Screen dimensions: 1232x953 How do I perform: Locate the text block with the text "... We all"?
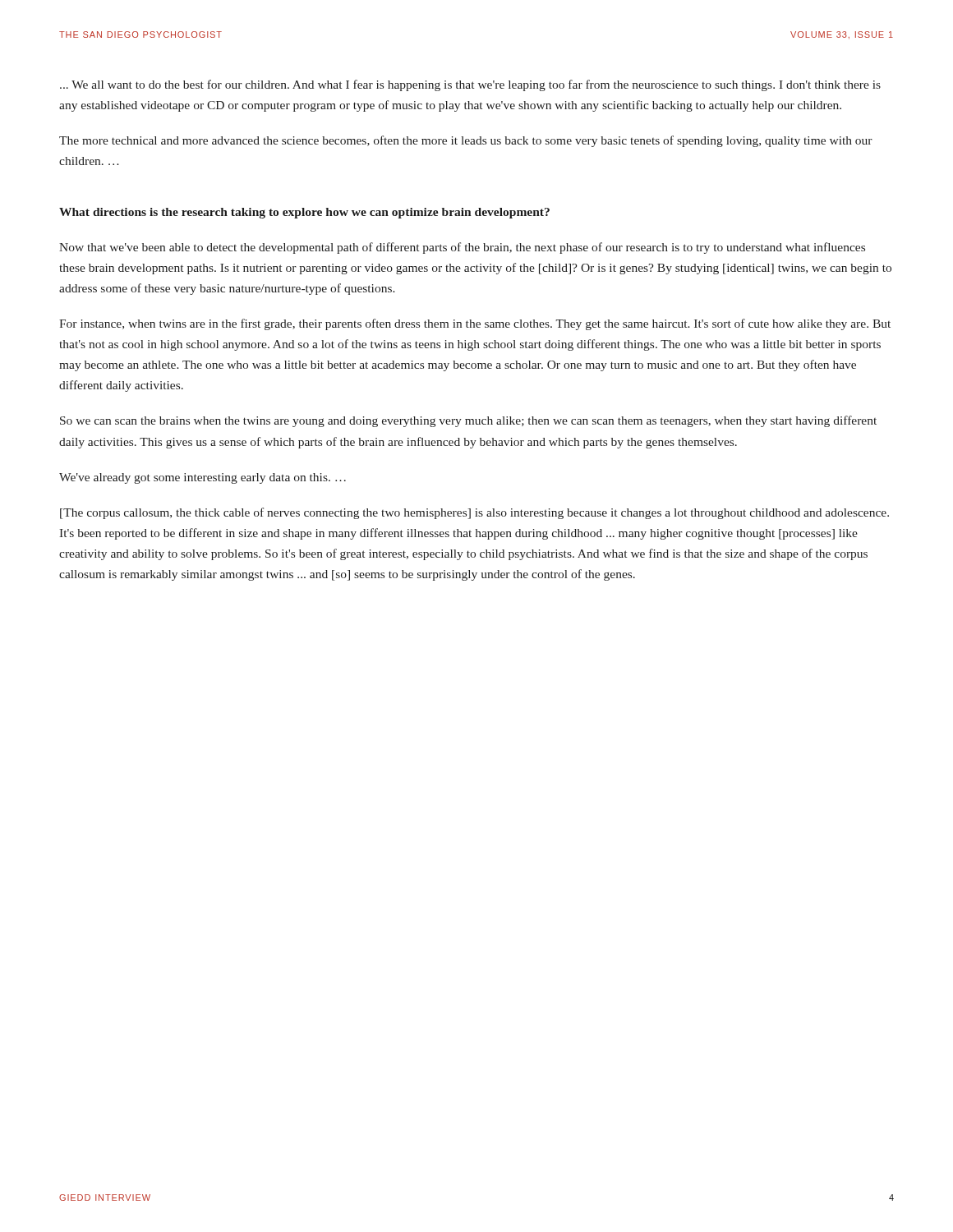tap(470, 94)
